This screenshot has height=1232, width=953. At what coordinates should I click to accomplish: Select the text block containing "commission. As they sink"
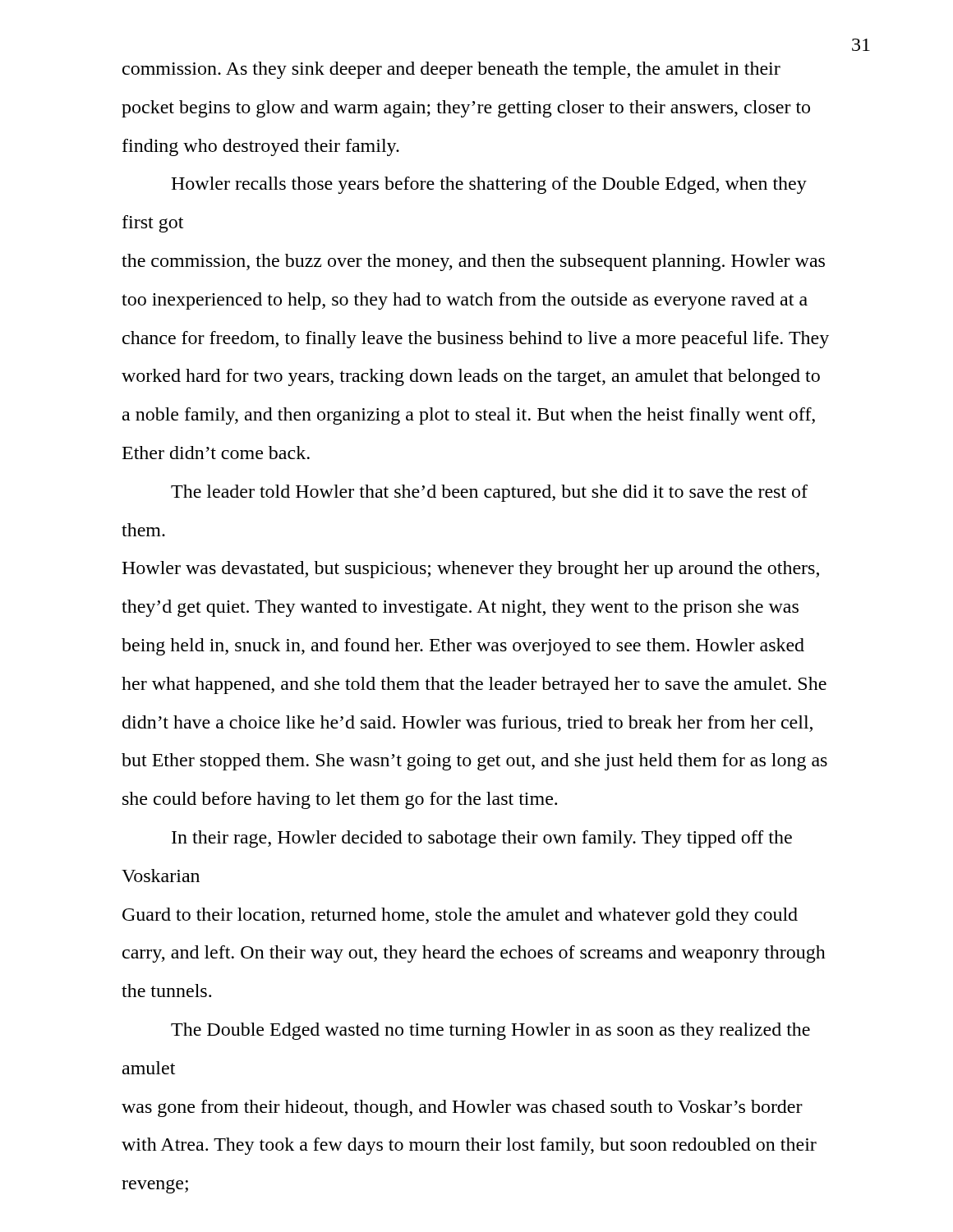(x=466, y=107)
